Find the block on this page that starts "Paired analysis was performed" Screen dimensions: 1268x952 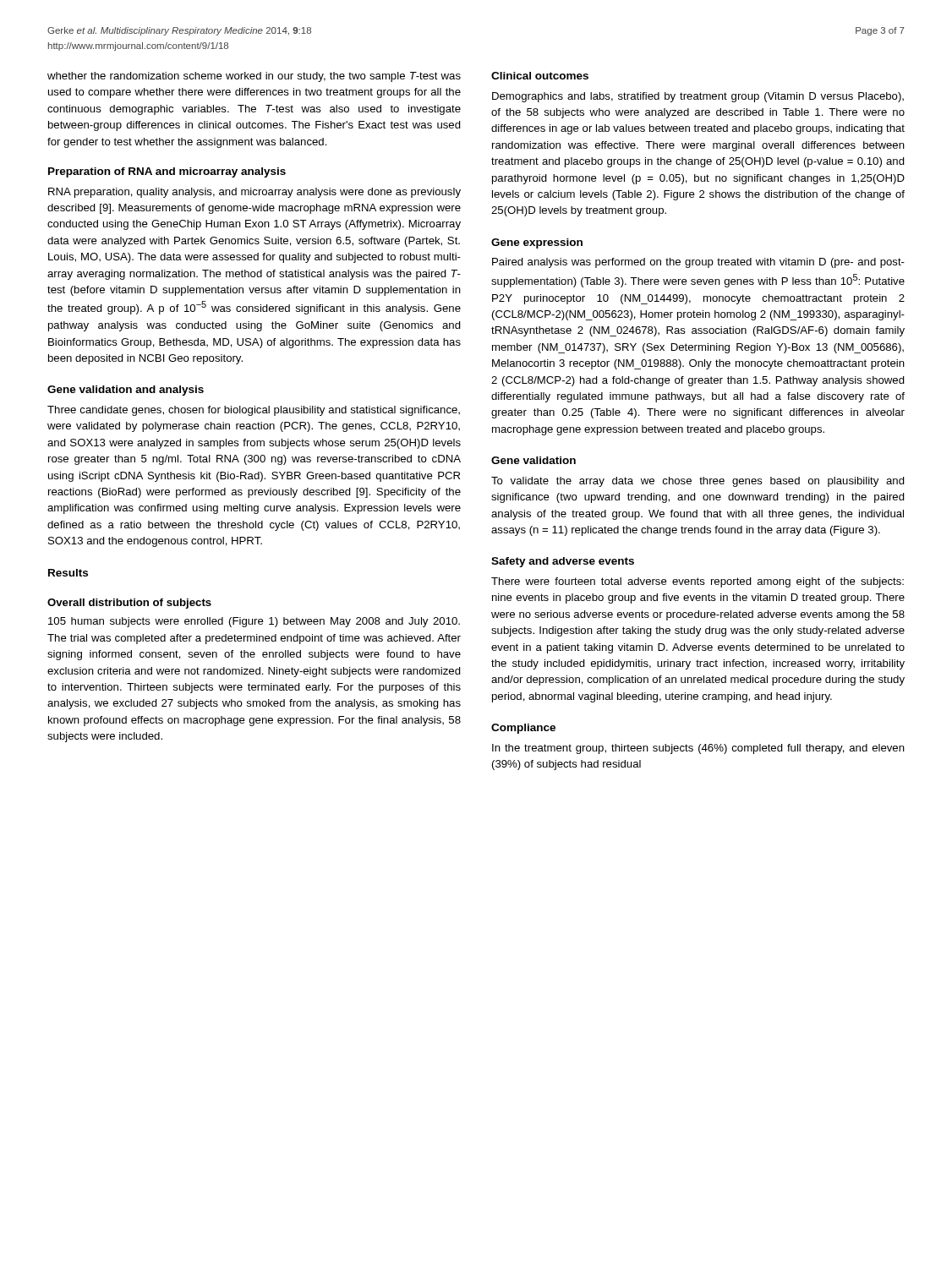pyautogui.click(x=698, y=345)
